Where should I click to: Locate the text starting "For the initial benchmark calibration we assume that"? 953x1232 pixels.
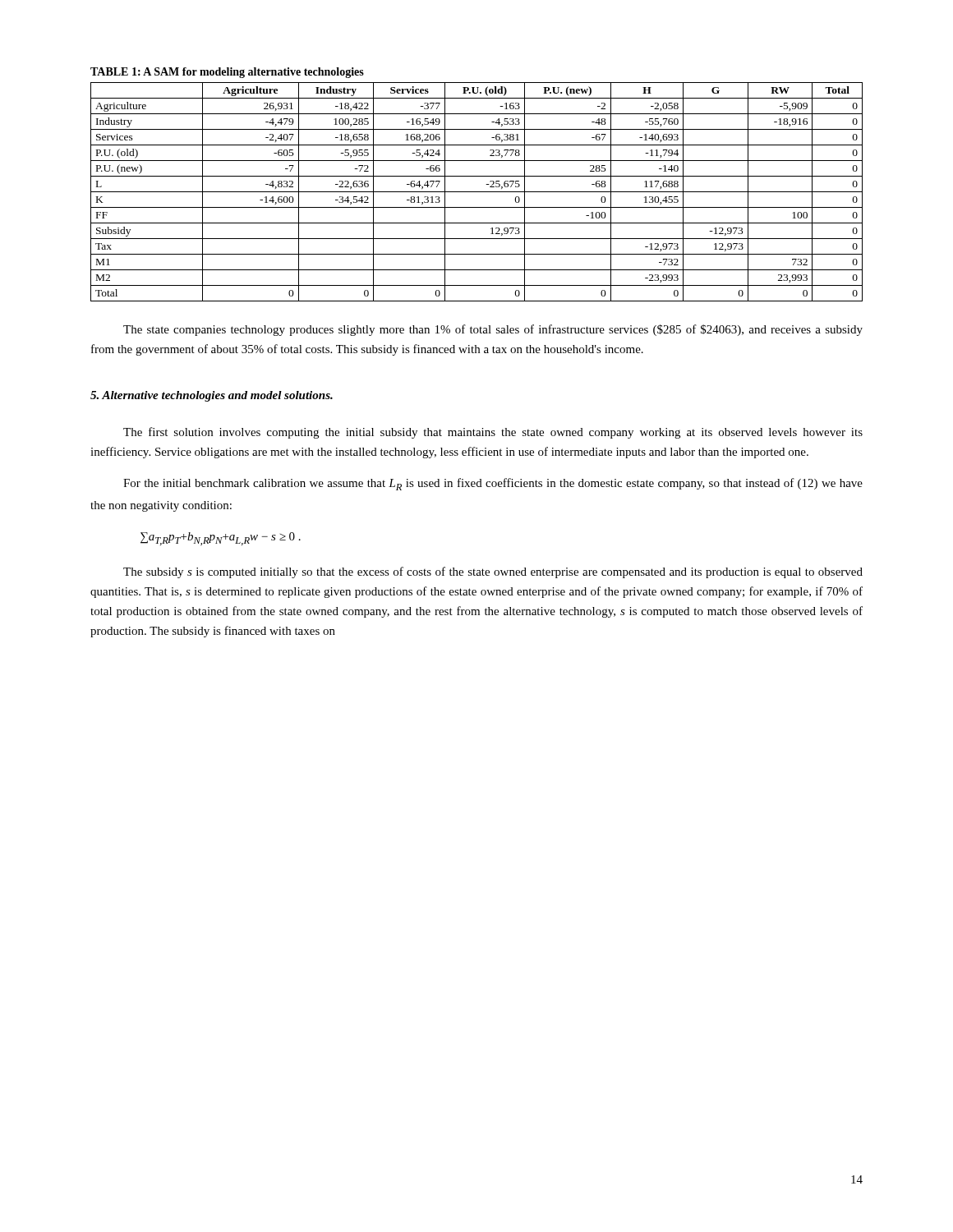(476, 494)
